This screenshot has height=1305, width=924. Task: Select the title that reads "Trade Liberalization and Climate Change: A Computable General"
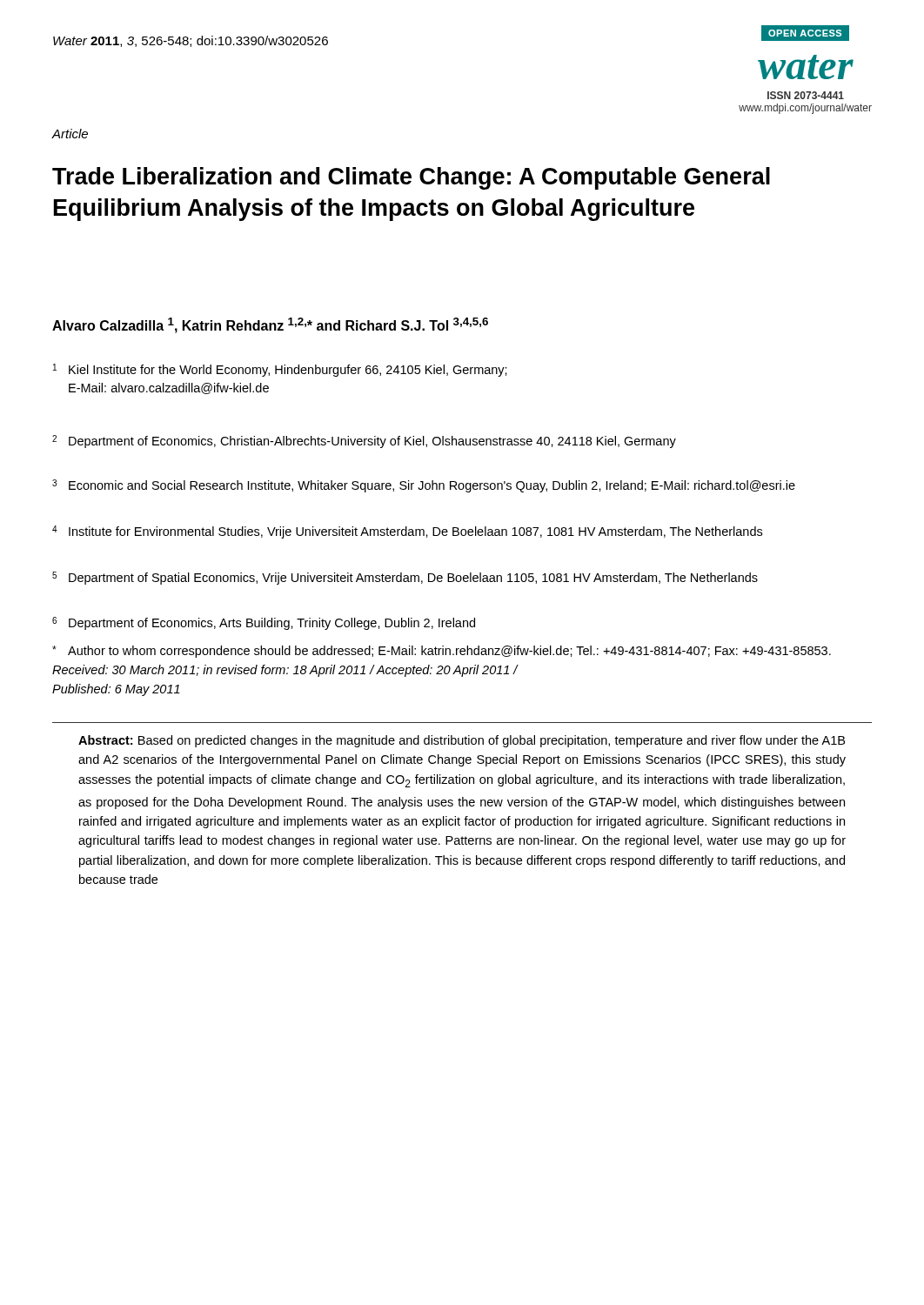[412, 192]
